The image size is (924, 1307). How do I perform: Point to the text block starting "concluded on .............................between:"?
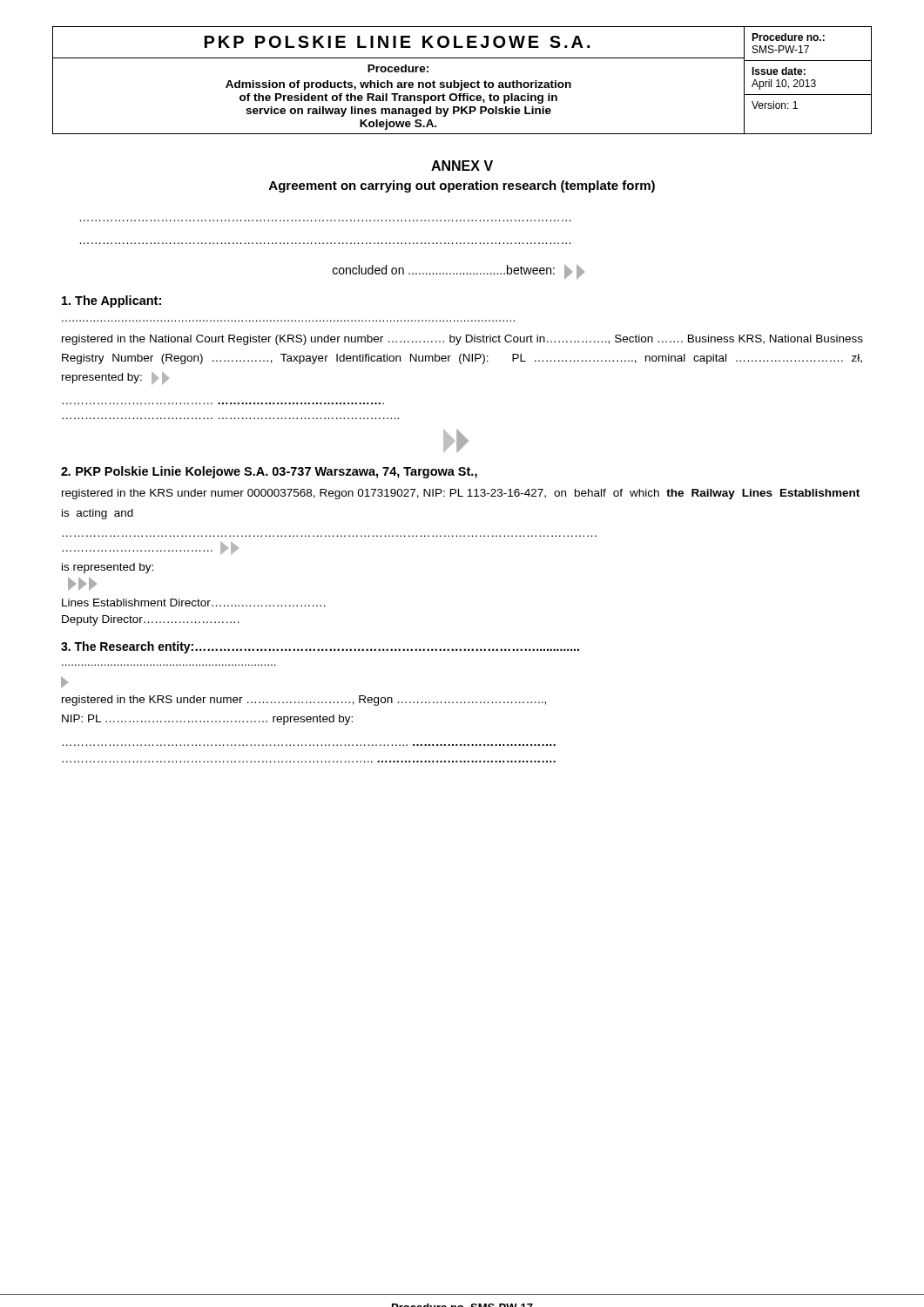462,271
